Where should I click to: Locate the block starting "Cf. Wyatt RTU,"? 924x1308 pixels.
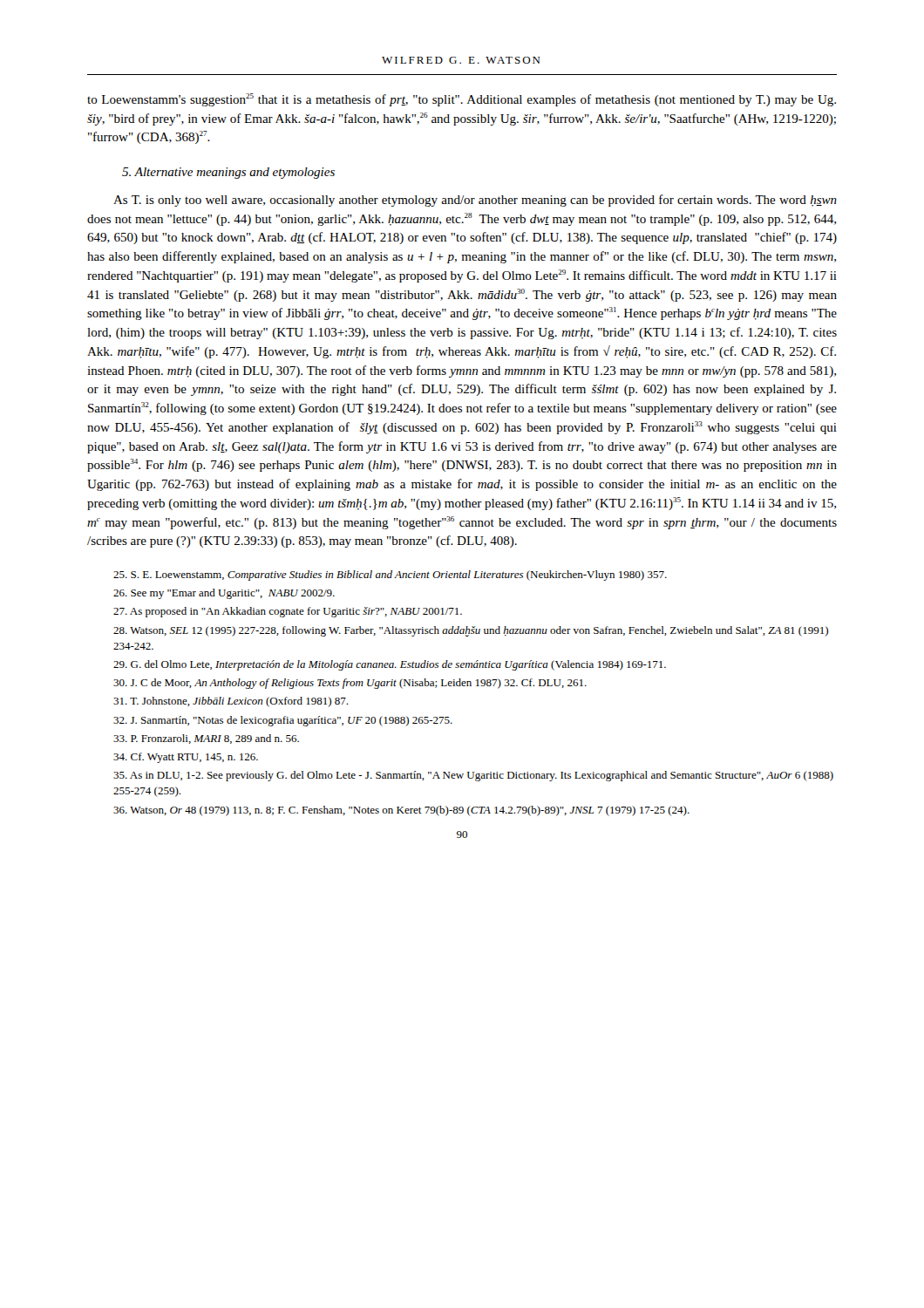click(186, 756)
